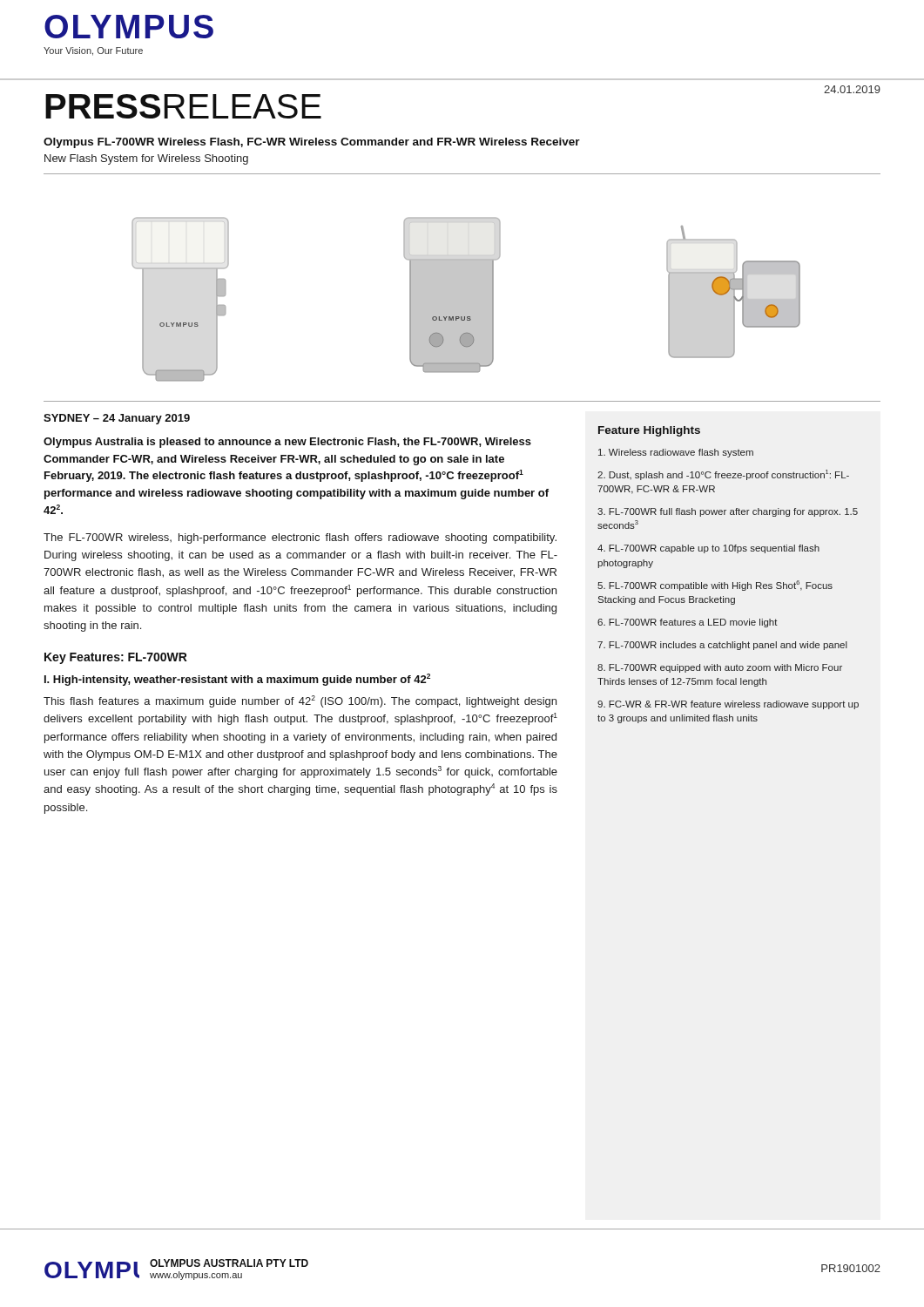Locate the region starting "5. FL-700WR compatible with High"
This screenshot has width=924, height=1307.
click(x=715, y=591)
